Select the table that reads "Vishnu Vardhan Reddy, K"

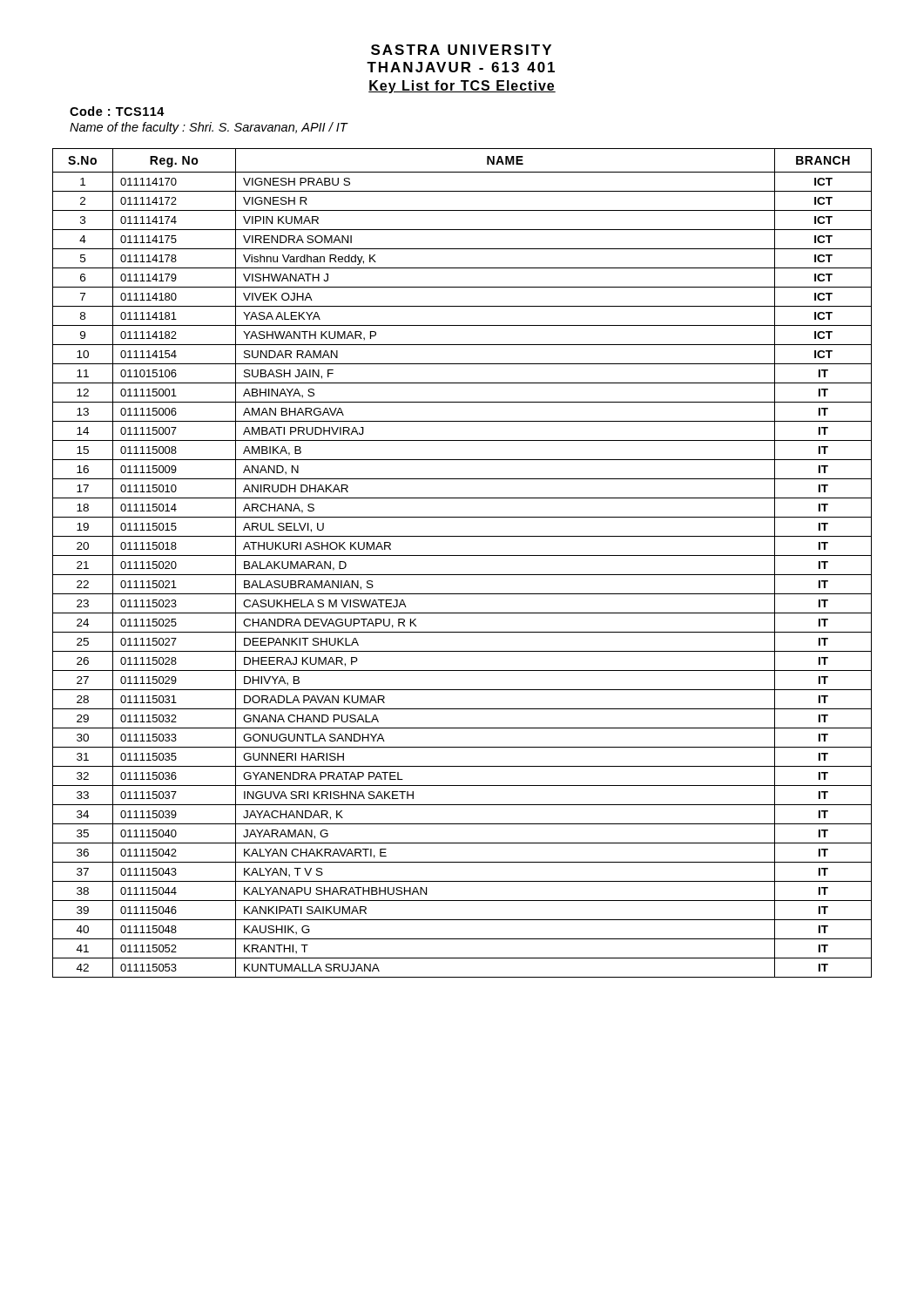click(x=462, y=563)
